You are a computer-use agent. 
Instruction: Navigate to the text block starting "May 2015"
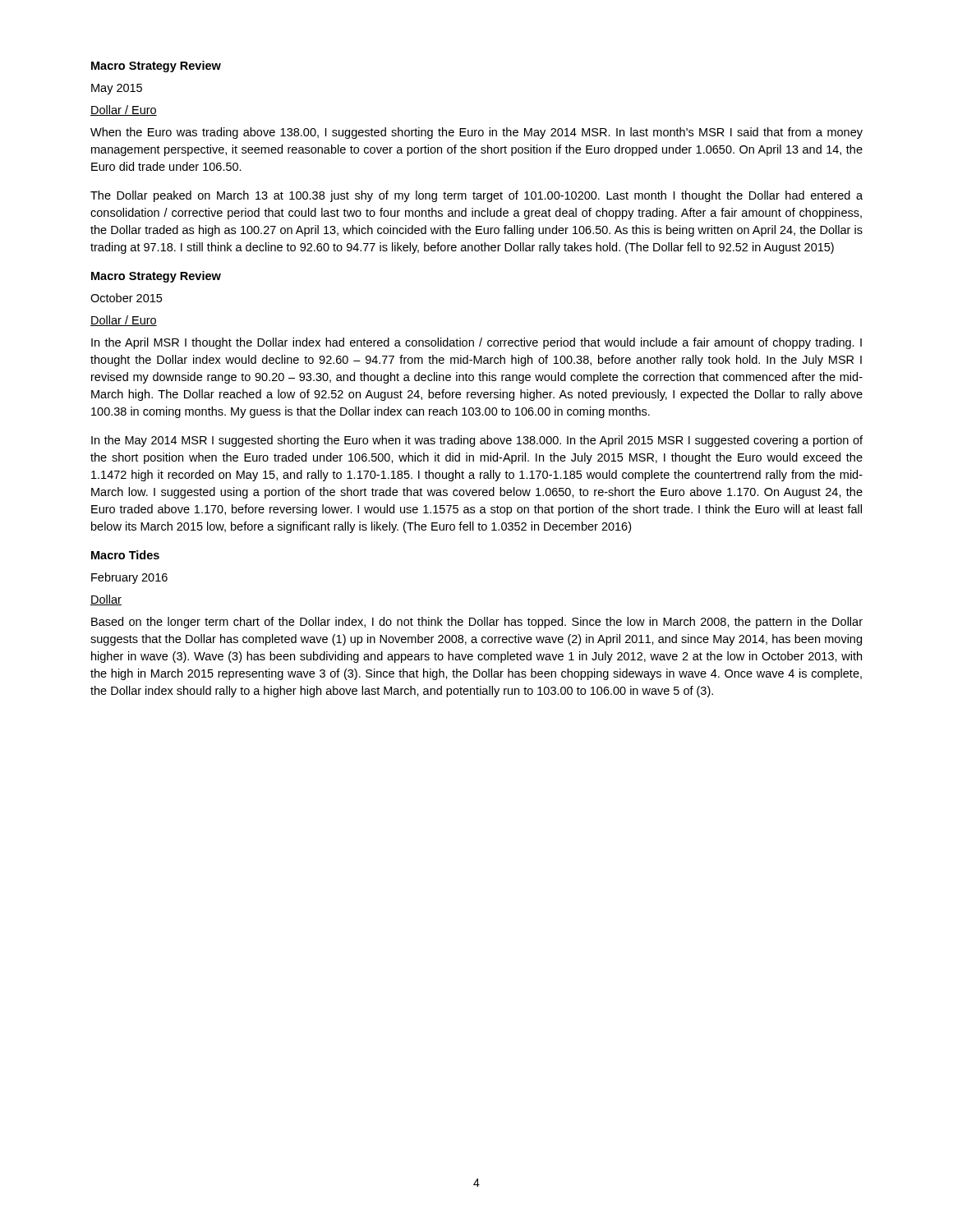coord(117,88)
